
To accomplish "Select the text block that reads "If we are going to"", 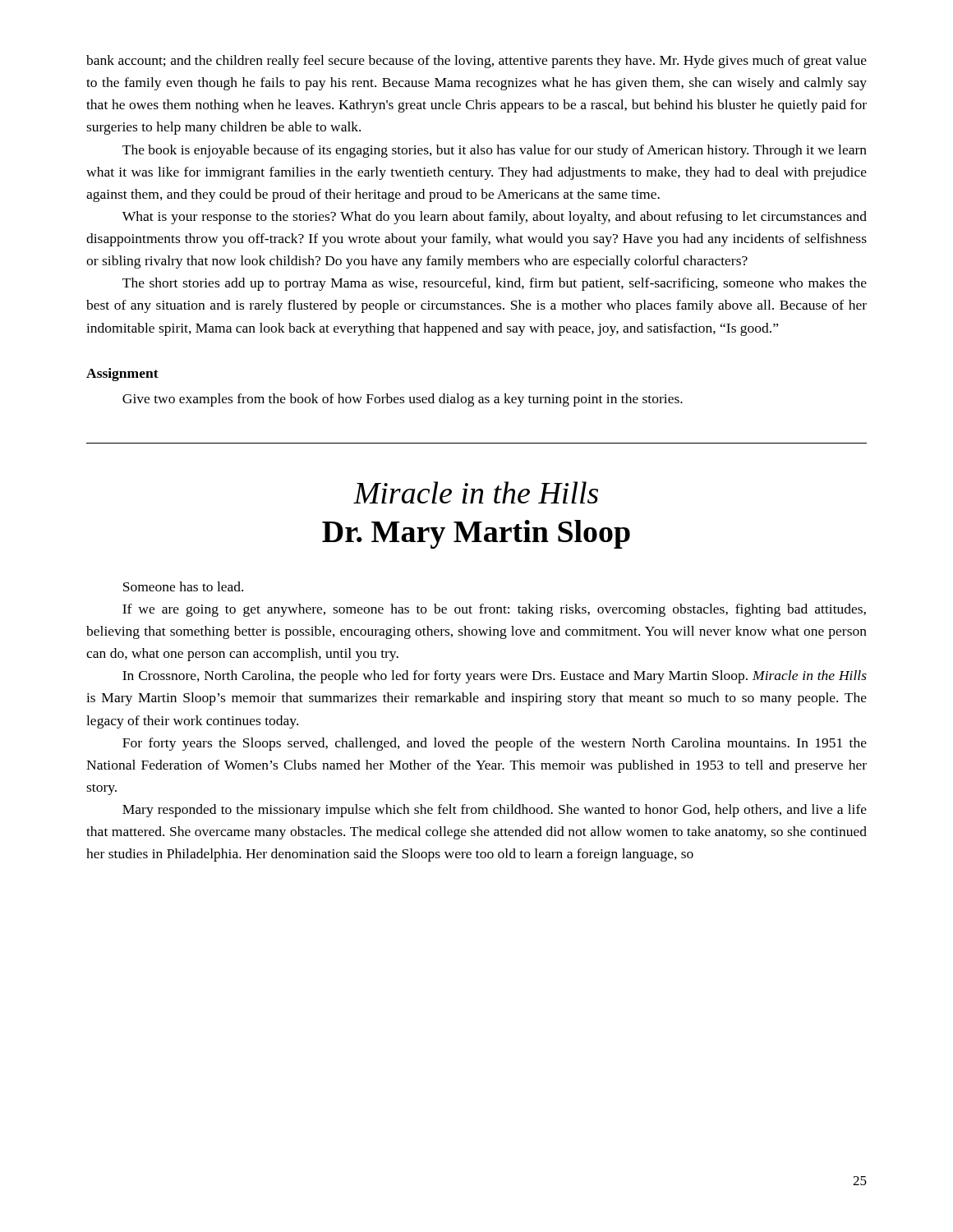I will click(476, 631).
